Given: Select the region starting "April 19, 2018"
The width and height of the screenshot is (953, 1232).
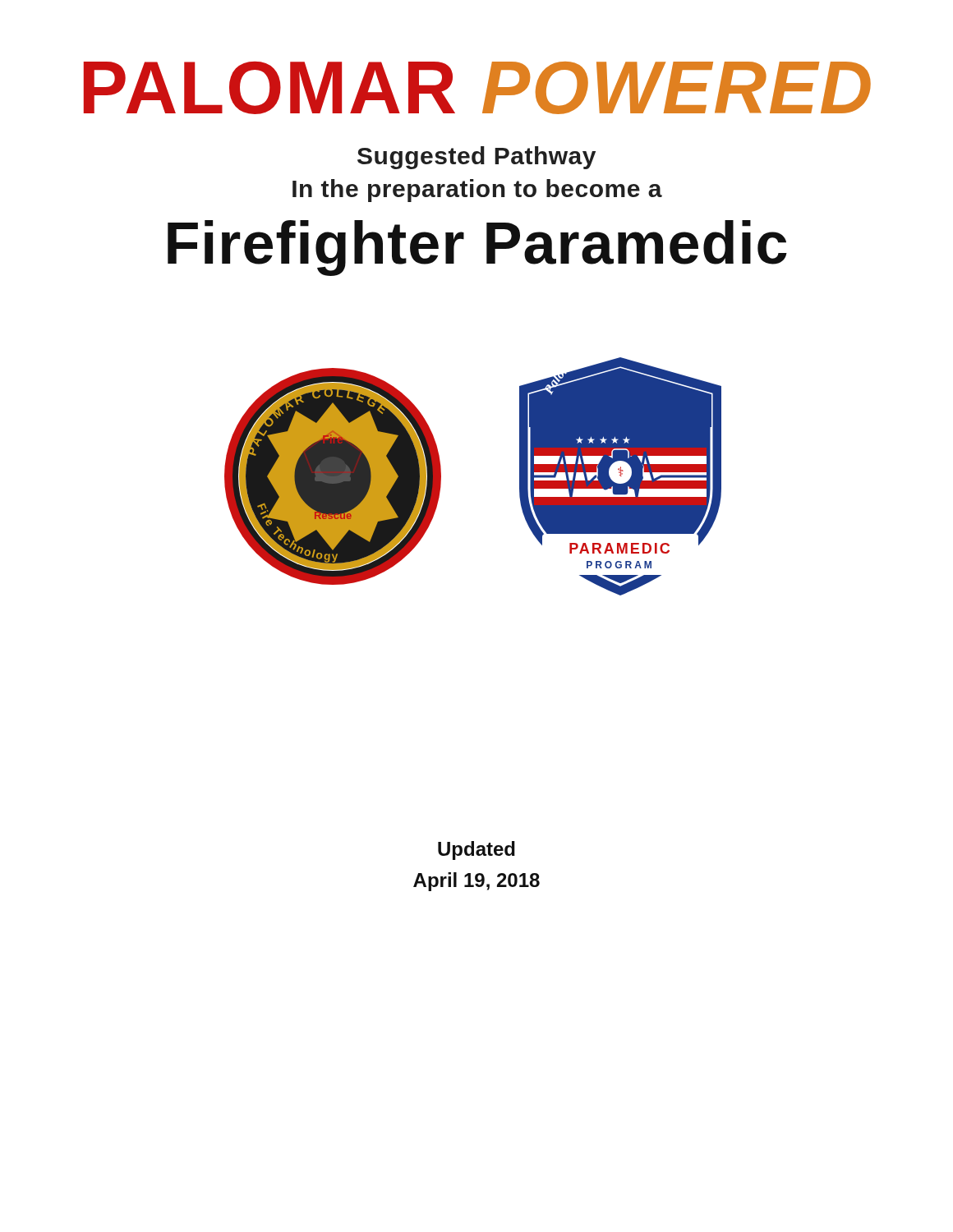Looking at the screenshot, I should tap(476, 880).
